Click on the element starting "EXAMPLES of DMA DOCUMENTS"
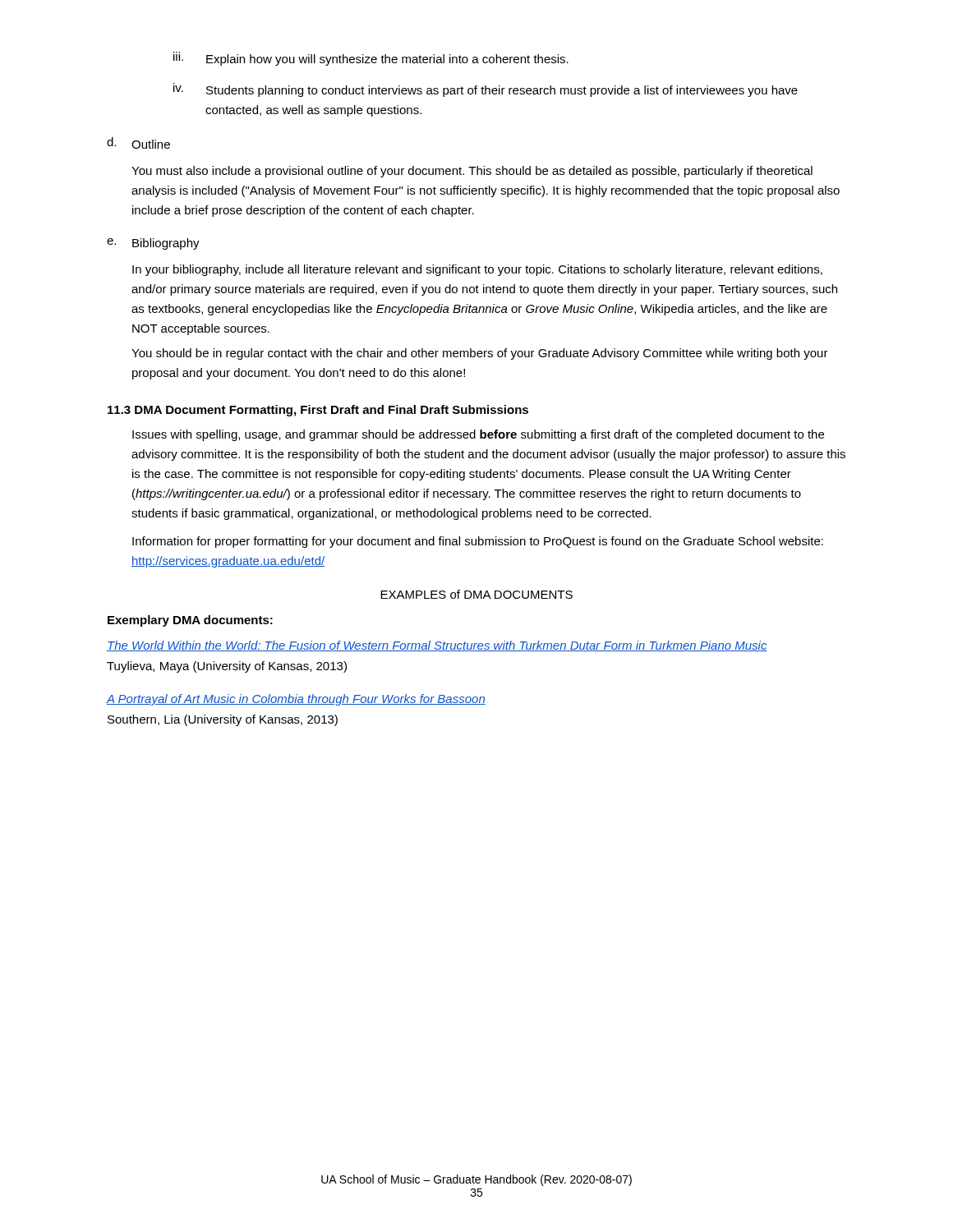953x1232 pixels. pos(476,594)
